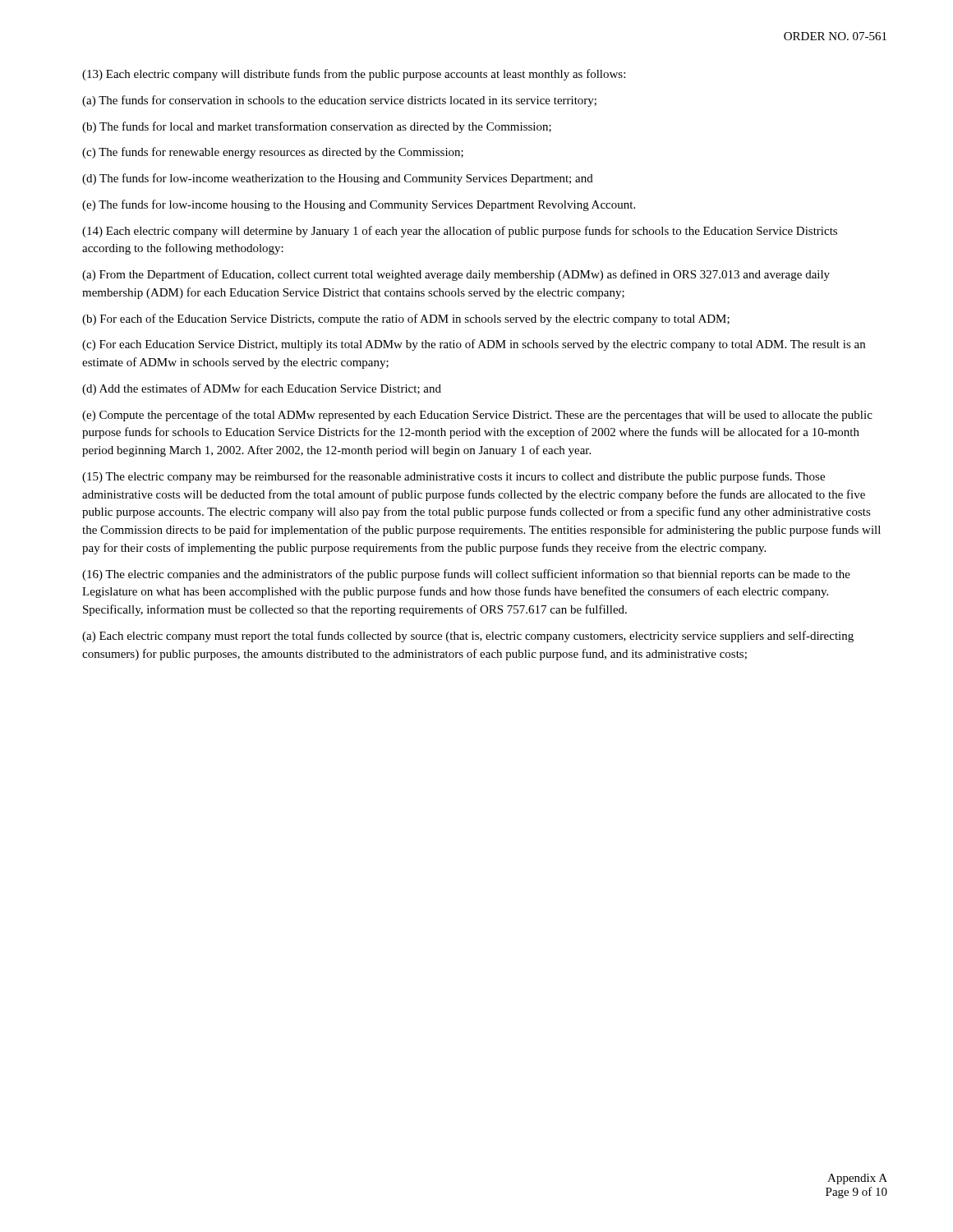
Task: Where is the passage that starts "(c) The funds"?
Action: coord(273,153)
